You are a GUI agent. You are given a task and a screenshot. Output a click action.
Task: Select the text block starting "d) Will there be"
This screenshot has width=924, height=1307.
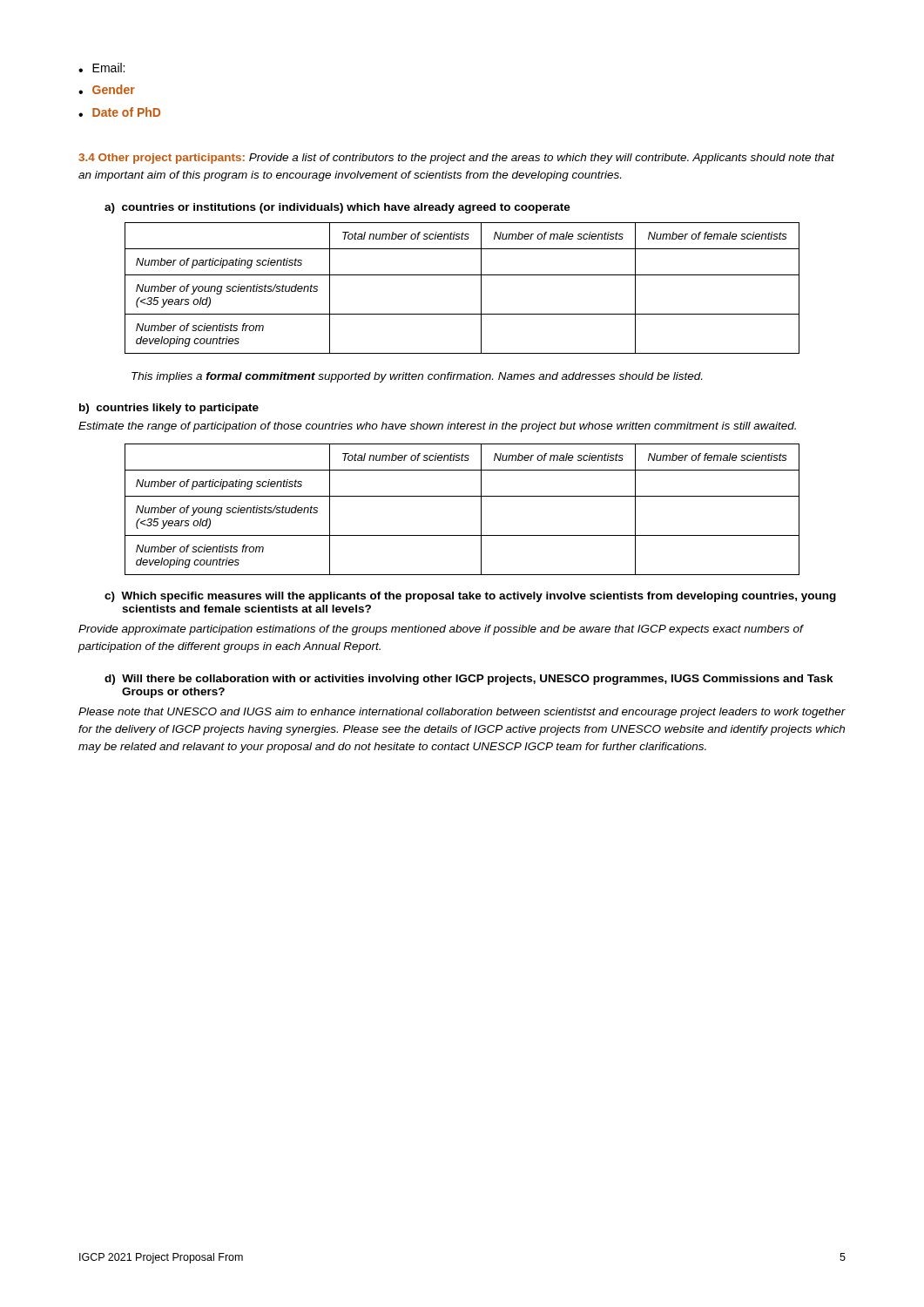(469, 685)
